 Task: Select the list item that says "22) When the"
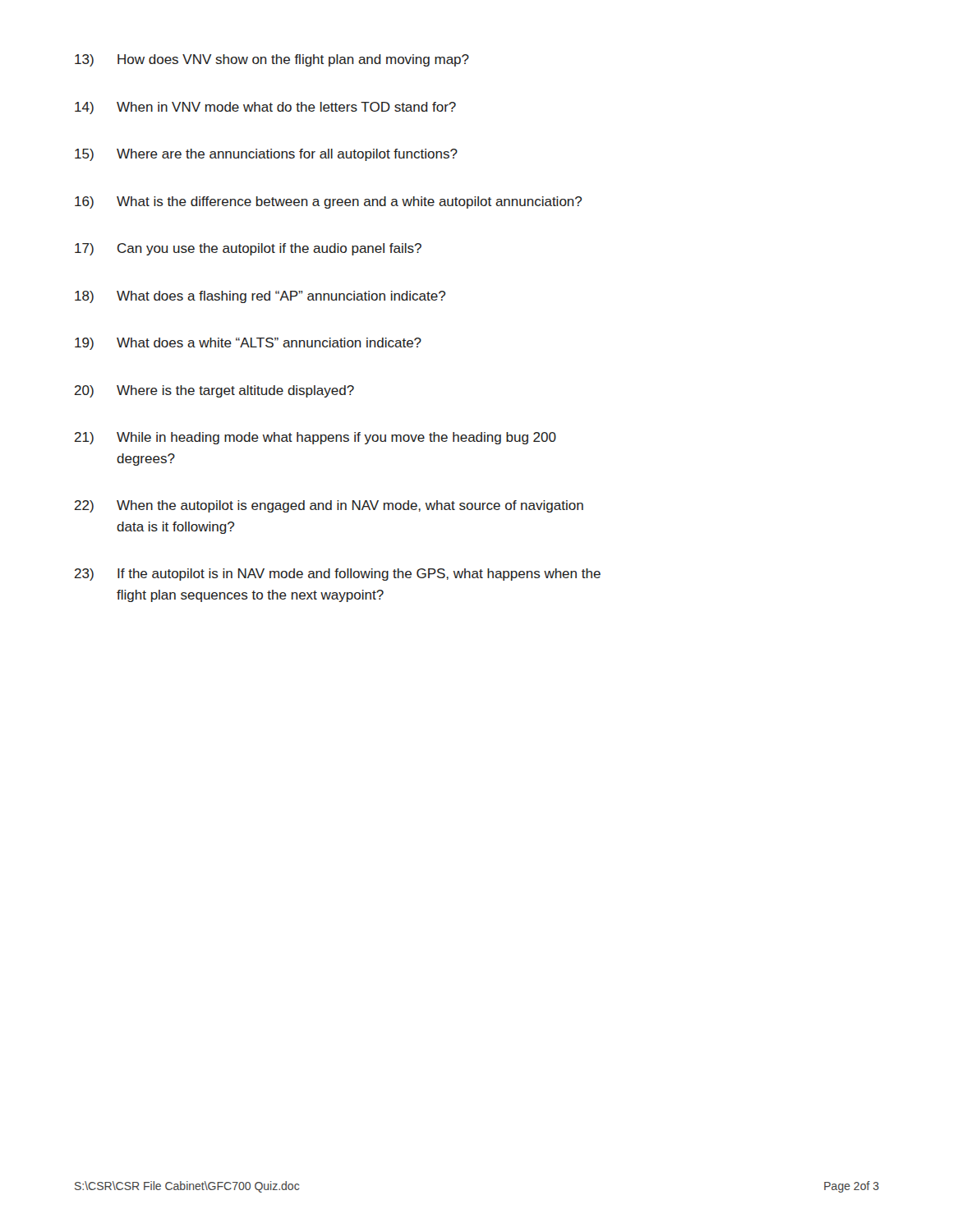point(476,516)
